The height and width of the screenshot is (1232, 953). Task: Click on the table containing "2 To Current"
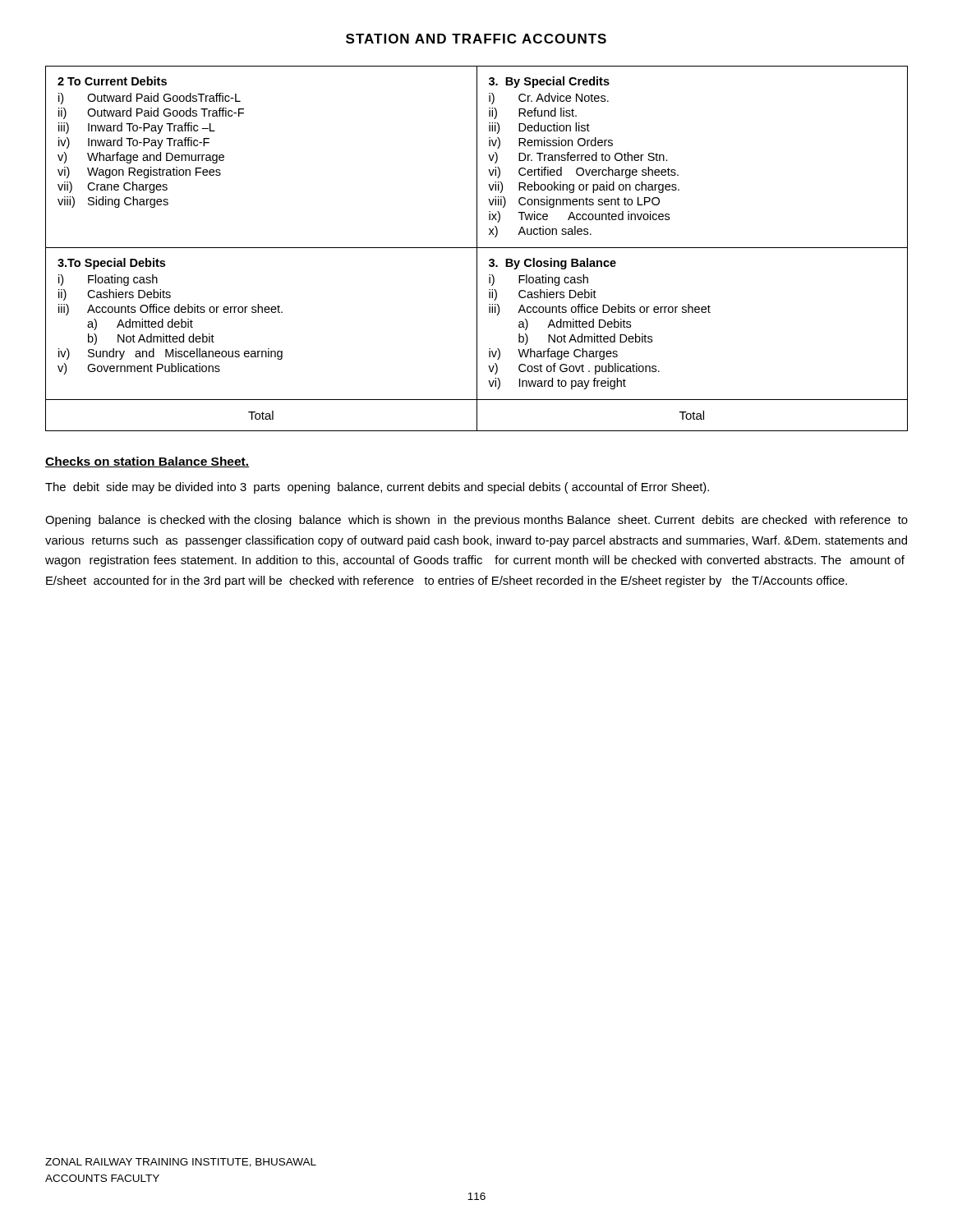click(x=476, y=248)
